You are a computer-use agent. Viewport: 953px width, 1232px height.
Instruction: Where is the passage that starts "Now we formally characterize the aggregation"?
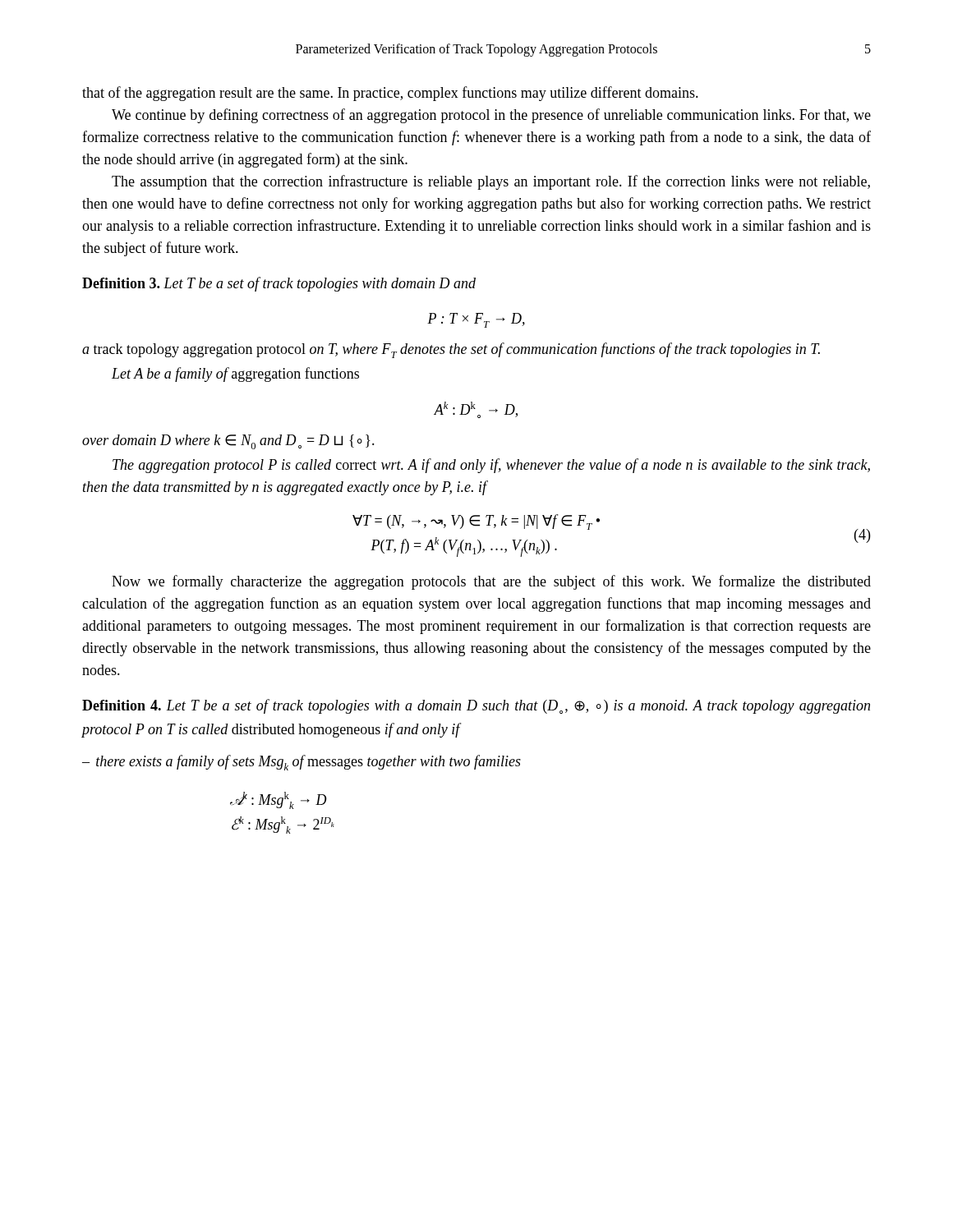(x=476, y=626)
